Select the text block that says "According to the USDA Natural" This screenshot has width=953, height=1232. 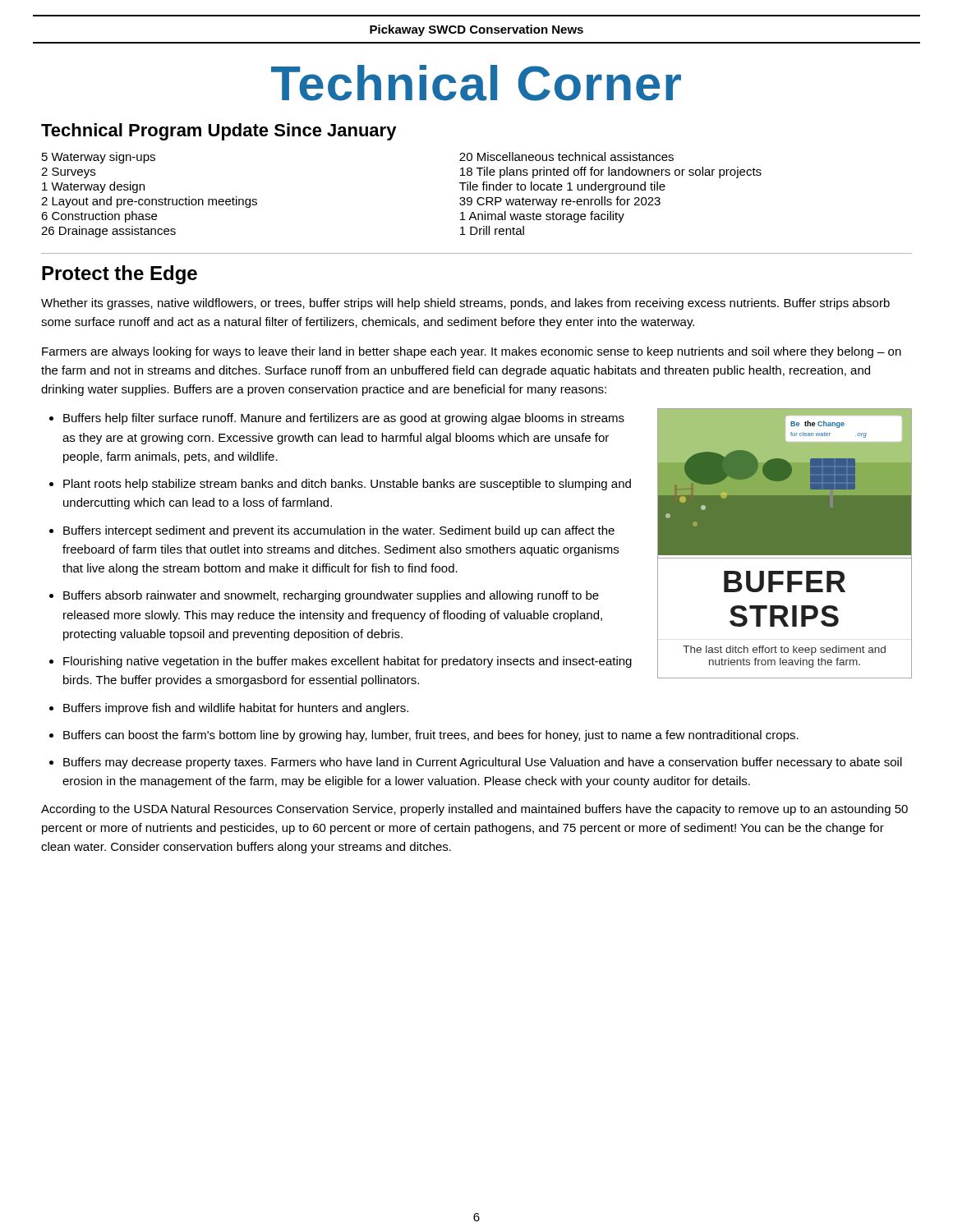(475, 827)
